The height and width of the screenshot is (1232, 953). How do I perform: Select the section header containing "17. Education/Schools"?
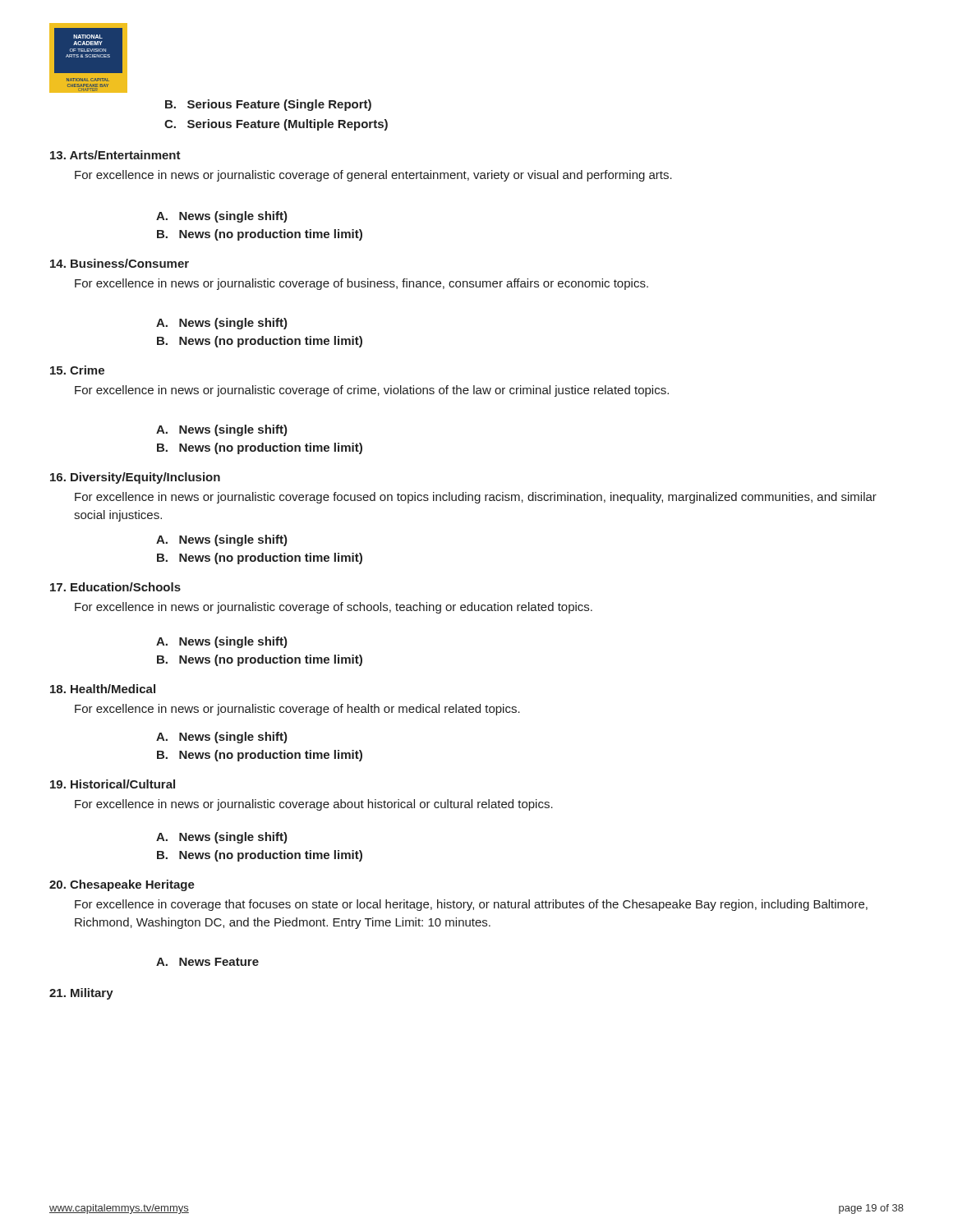(115, 587)
